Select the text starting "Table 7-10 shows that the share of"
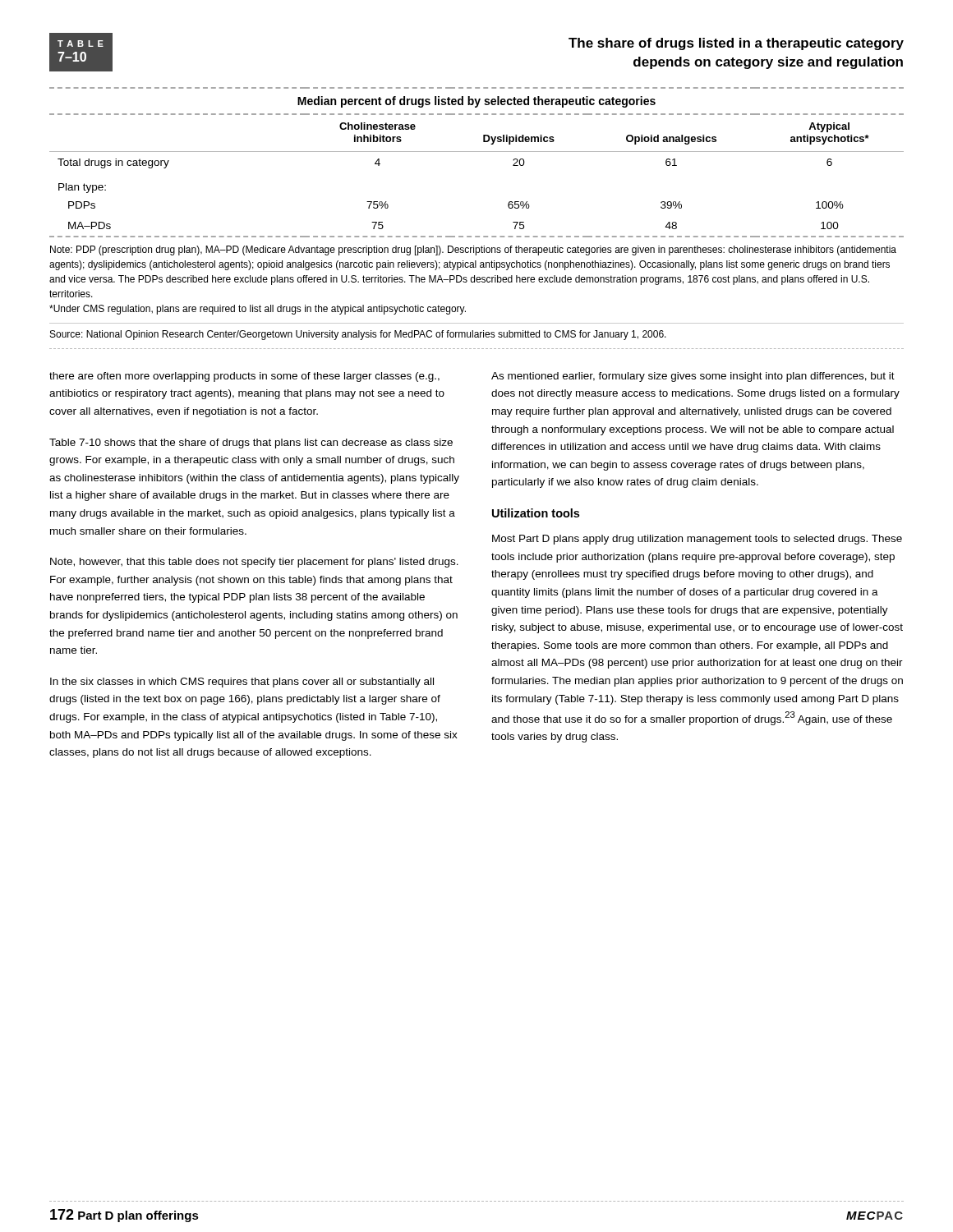 tap(254, 486)
